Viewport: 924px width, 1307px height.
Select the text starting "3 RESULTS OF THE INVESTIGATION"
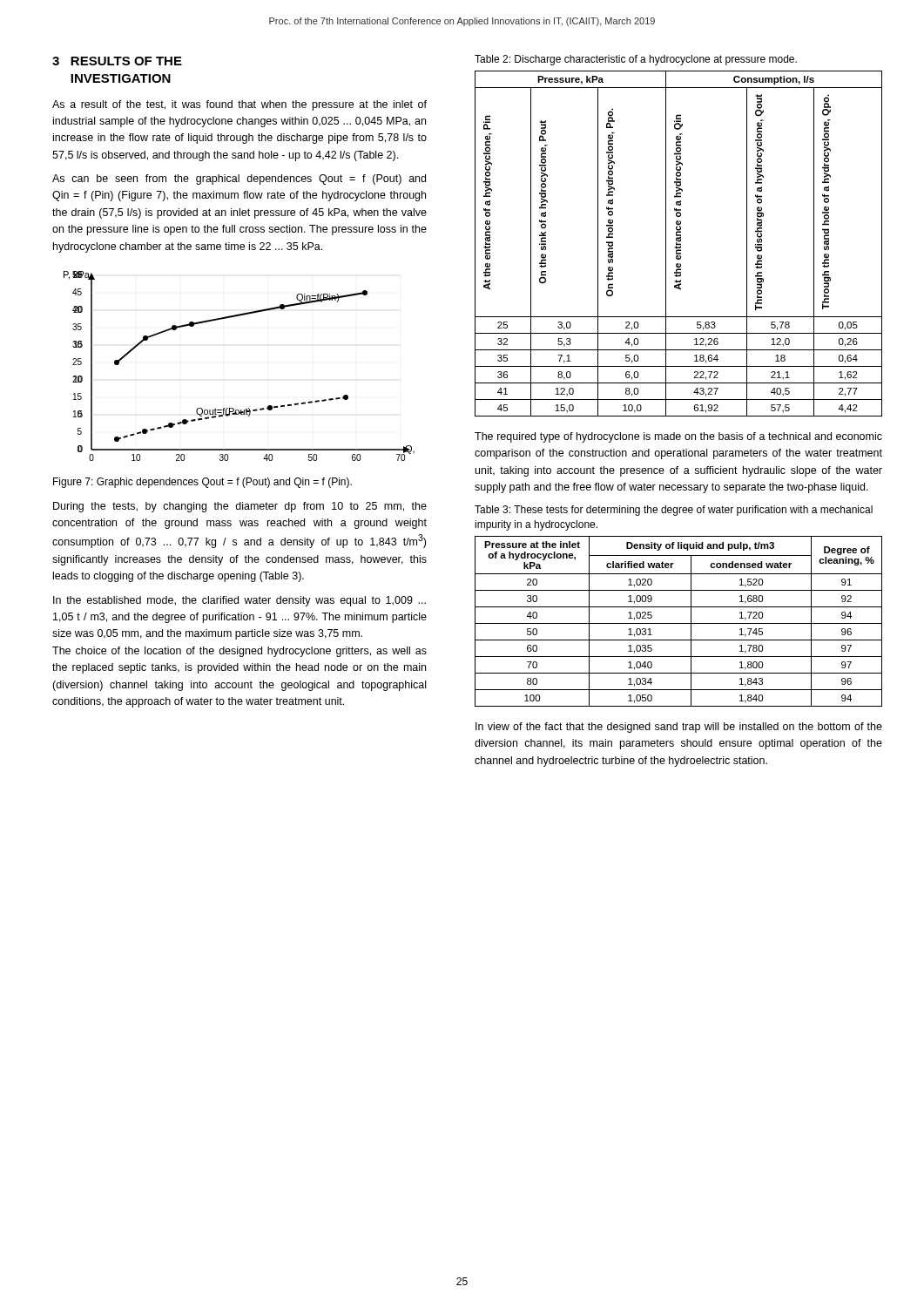[117, 69]
